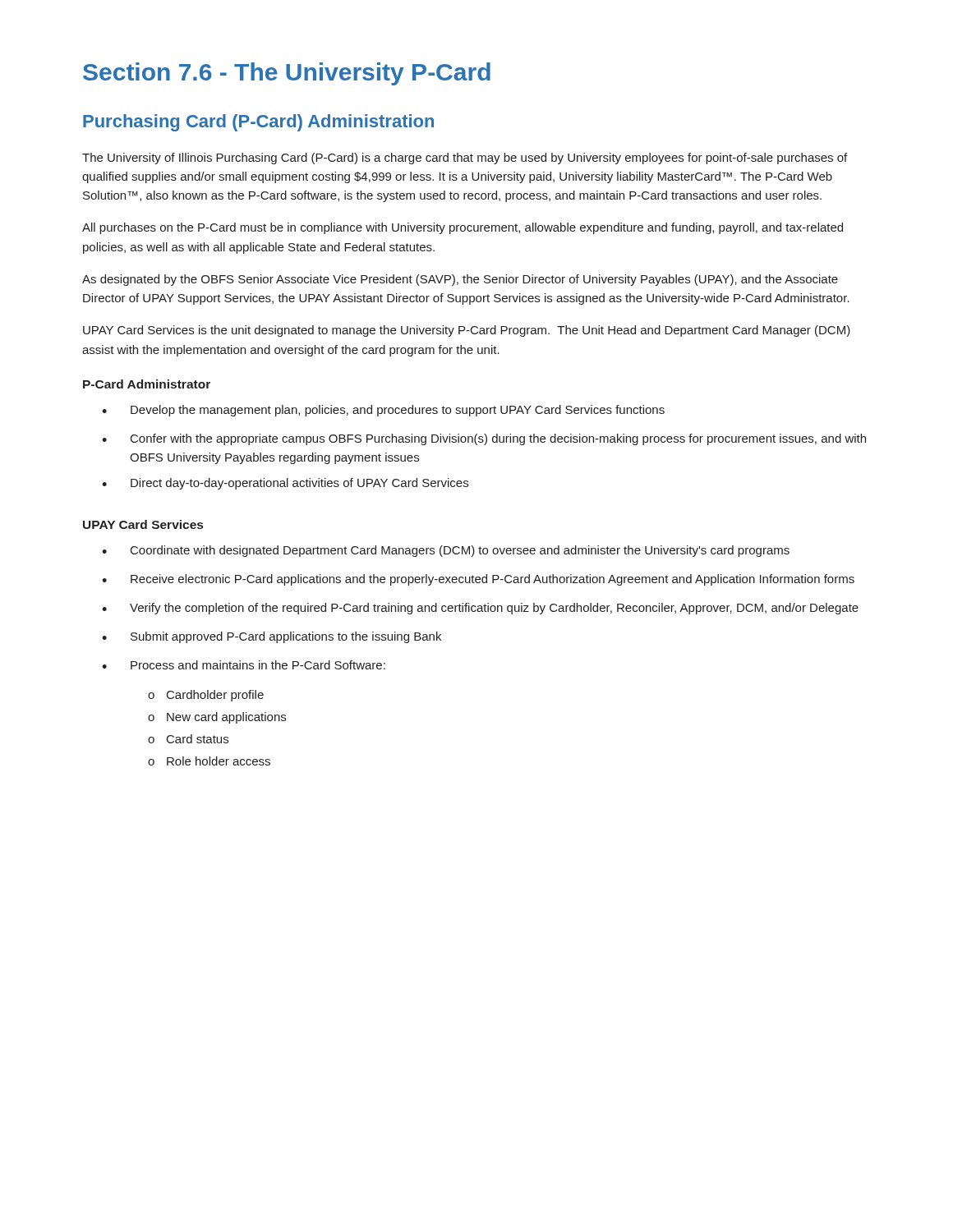Screen dimensions: 1232x953
Task: Where is the passage that starts "• Coordinate with designated Department Card Managers"?
Action: (486, 551)
